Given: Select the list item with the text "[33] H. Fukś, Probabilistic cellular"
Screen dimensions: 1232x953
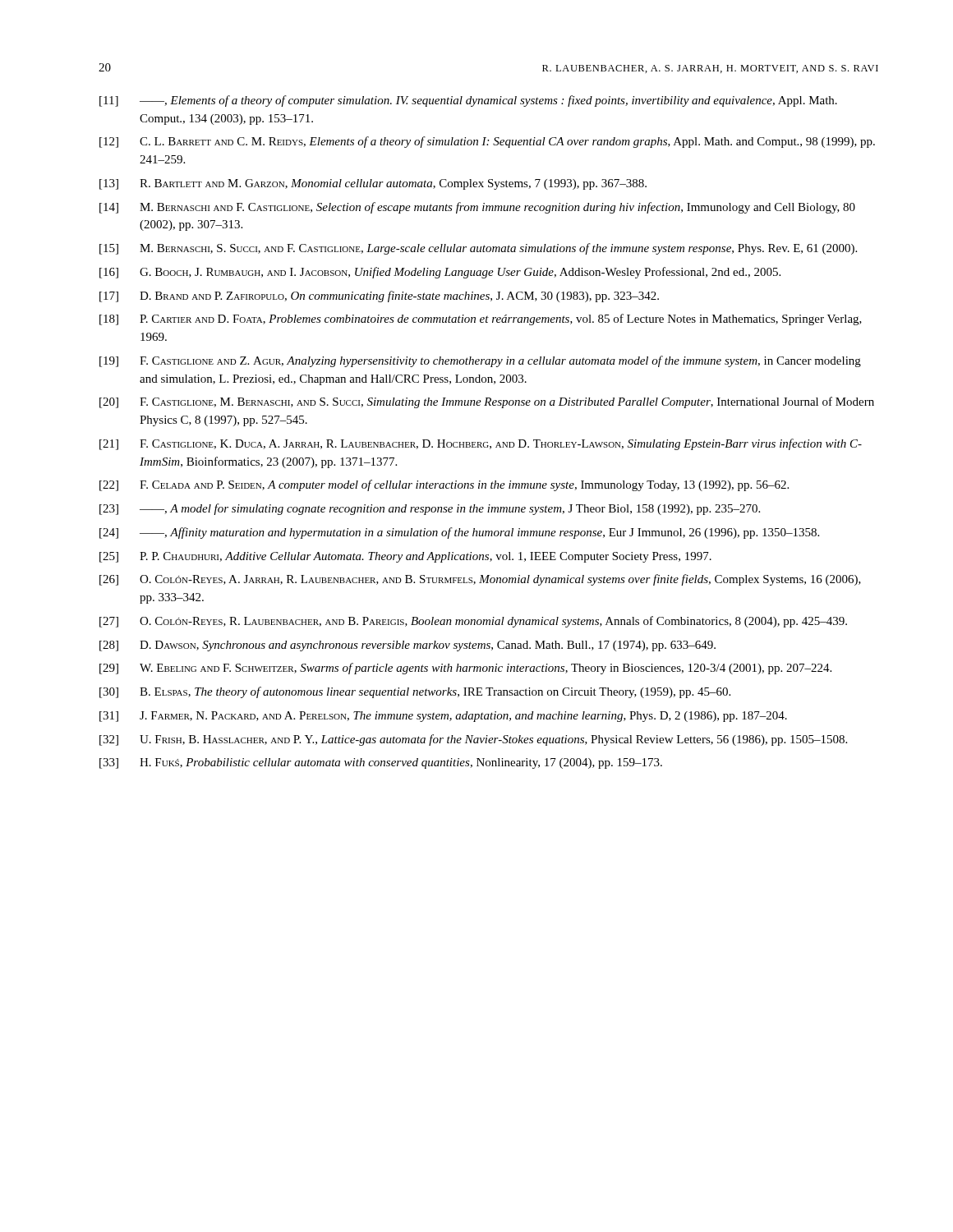Looking at the screenshot, I should (x=489, y=763).
